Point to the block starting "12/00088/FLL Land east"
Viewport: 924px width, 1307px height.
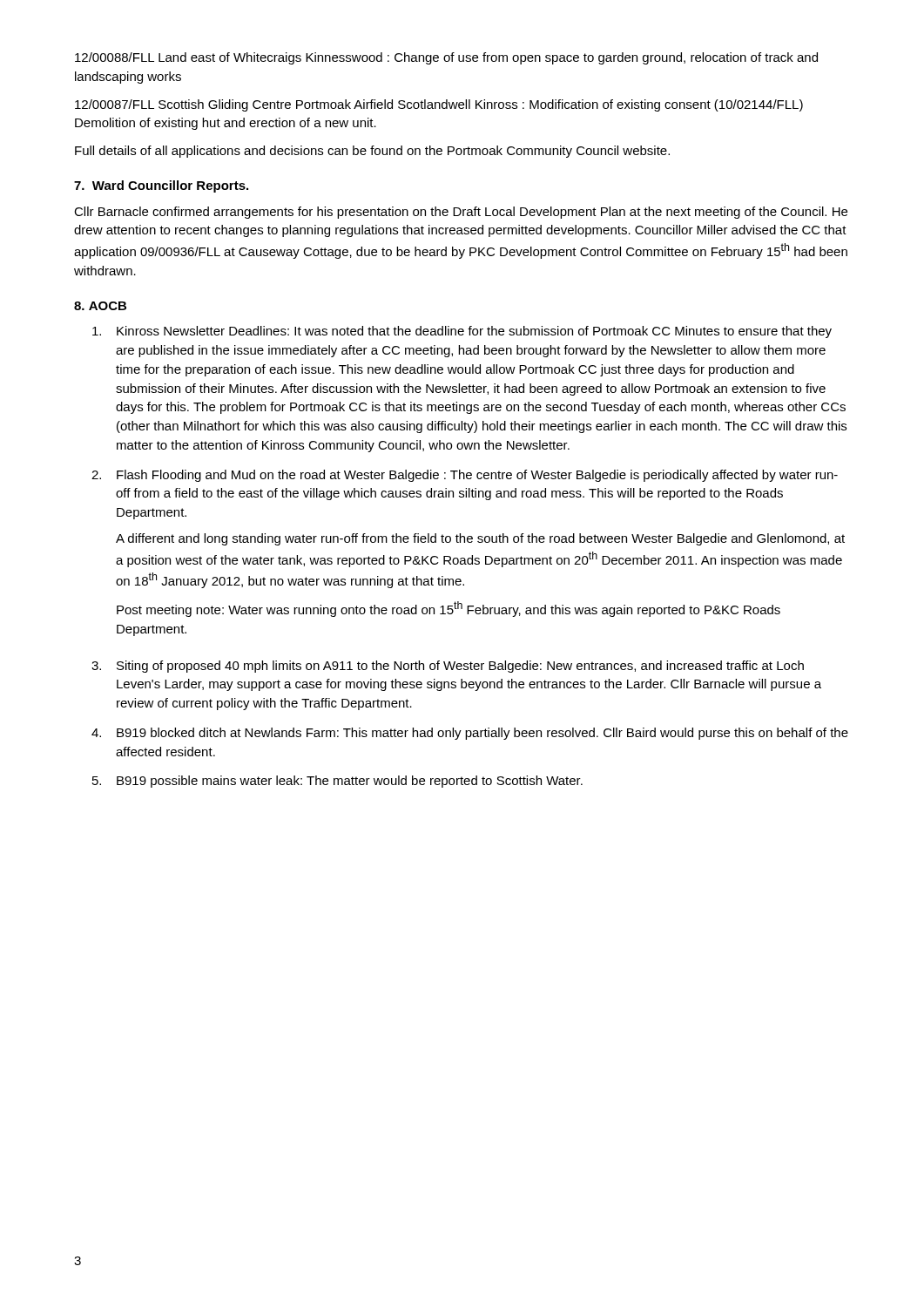(x=446, y=67)
